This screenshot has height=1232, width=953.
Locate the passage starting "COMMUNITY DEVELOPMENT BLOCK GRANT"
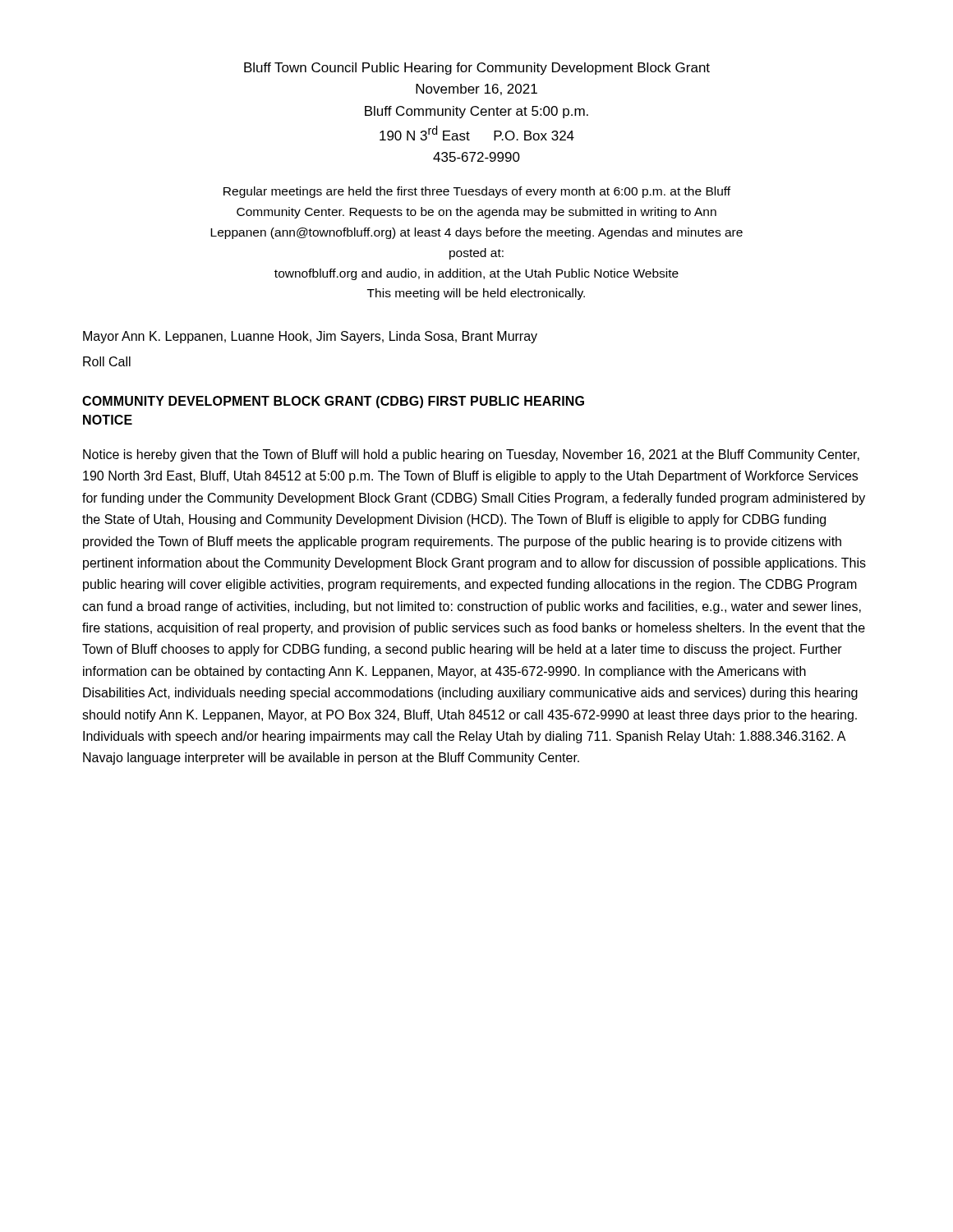[334, 411]
